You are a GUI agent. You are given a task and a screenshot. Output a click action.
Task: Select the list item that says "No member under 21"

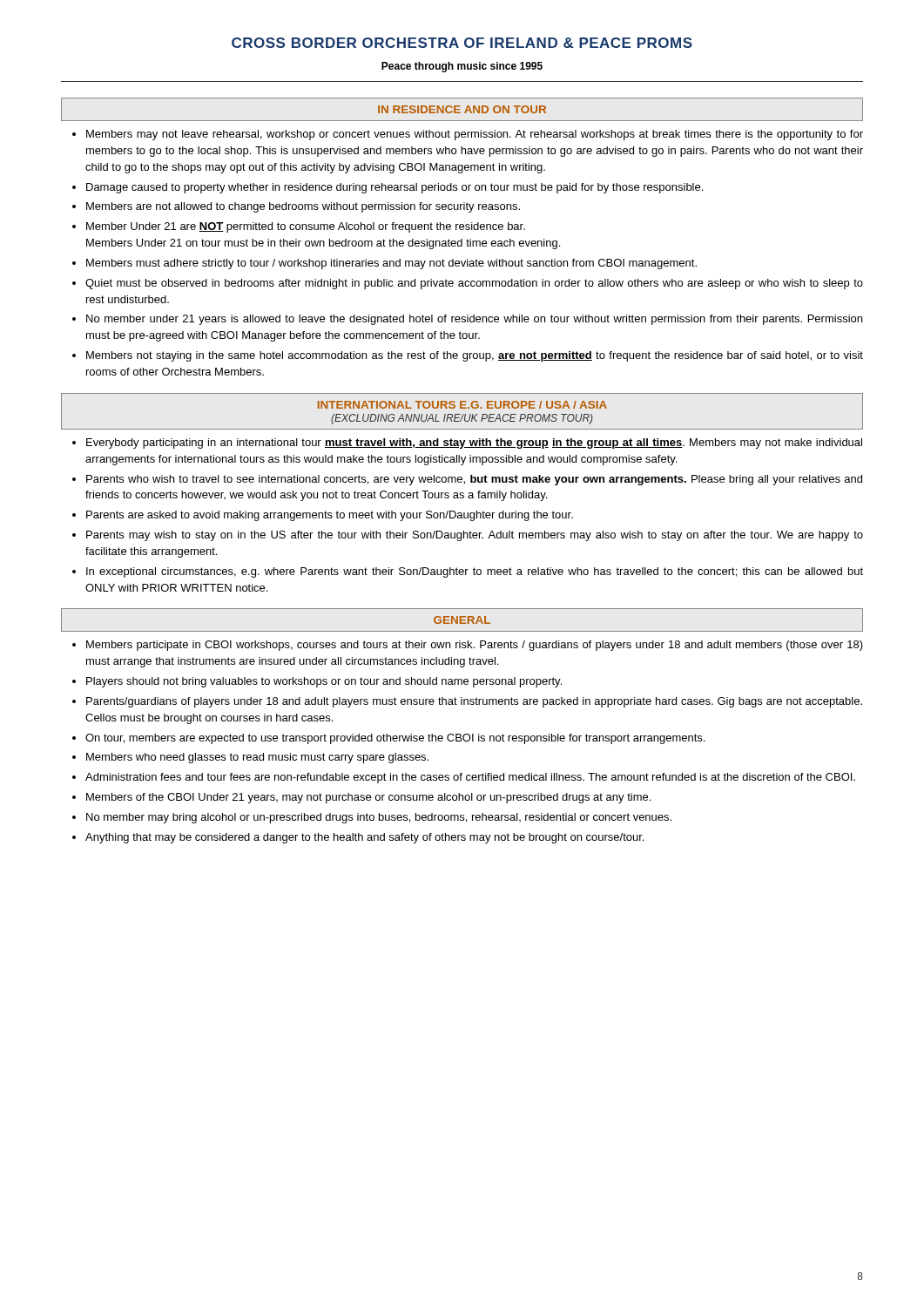[x=474, y=327]
